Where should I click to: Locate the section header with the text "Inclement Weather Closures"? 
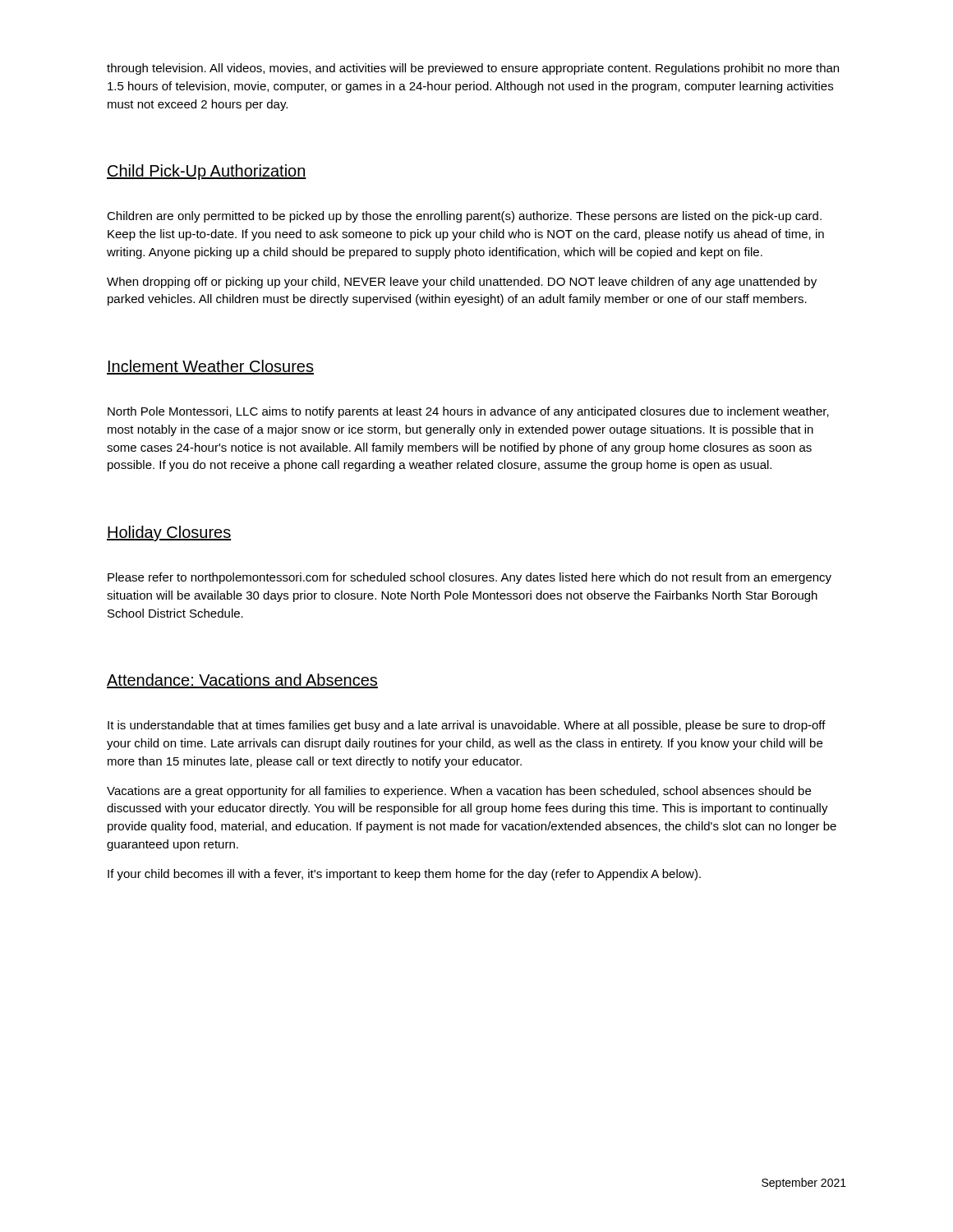[x=210, y=367]
